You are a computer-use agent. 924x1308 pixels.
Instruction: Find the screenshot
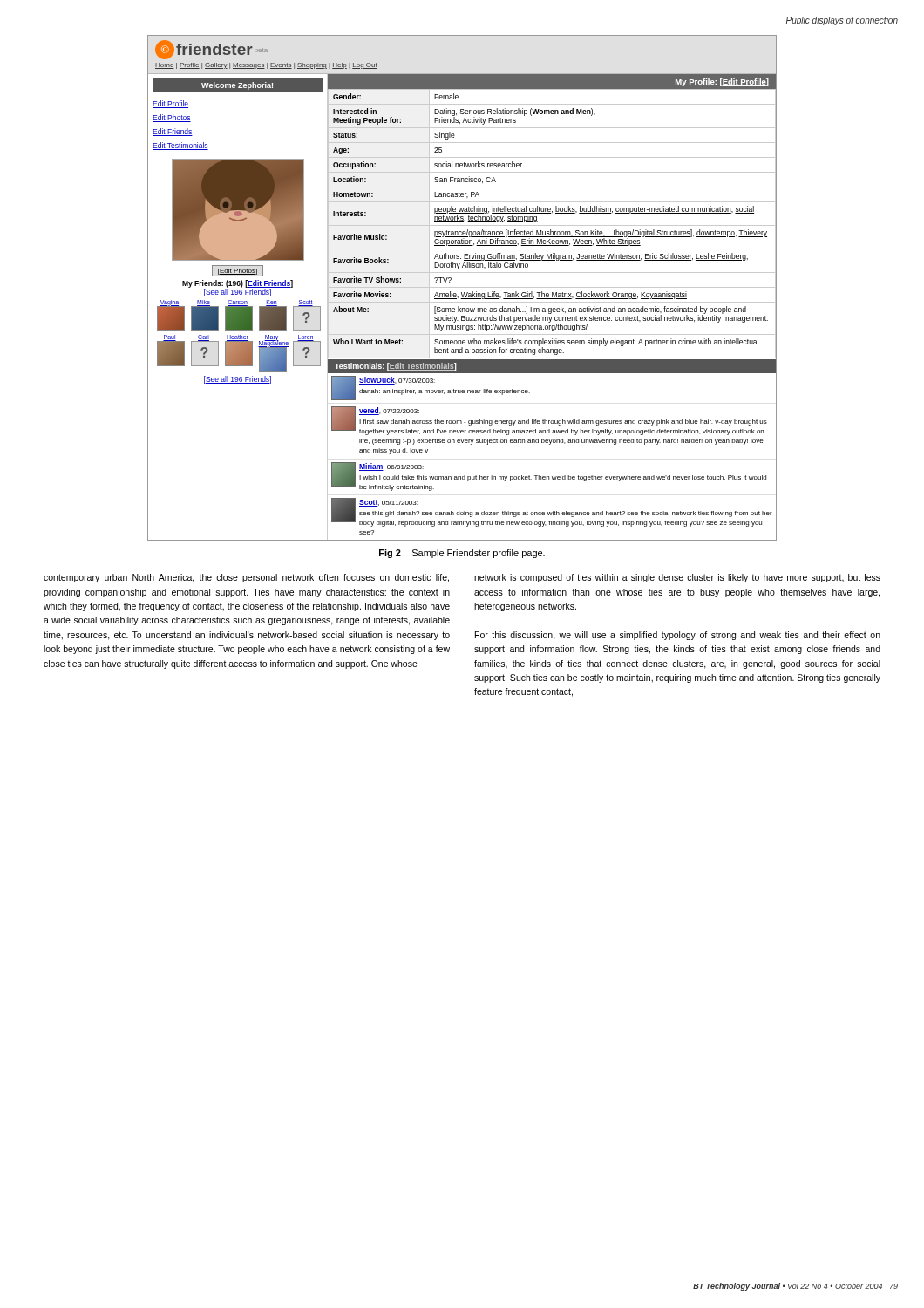click(x=462, y=288)
